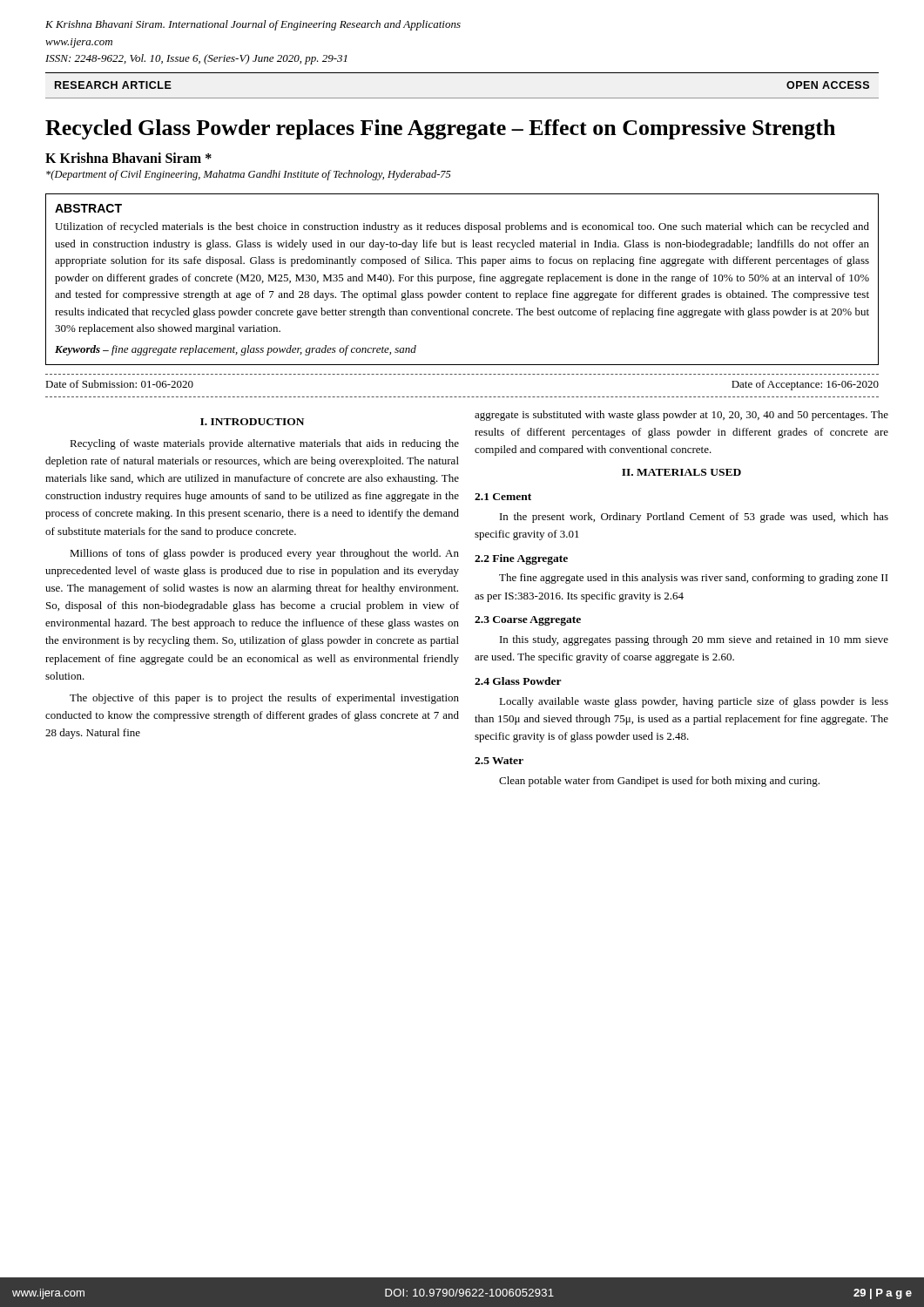This screenshot has width=924, height=1307.
Task: Select the section header that says "I. INTRODUCTION"
Action: [252, 421]
